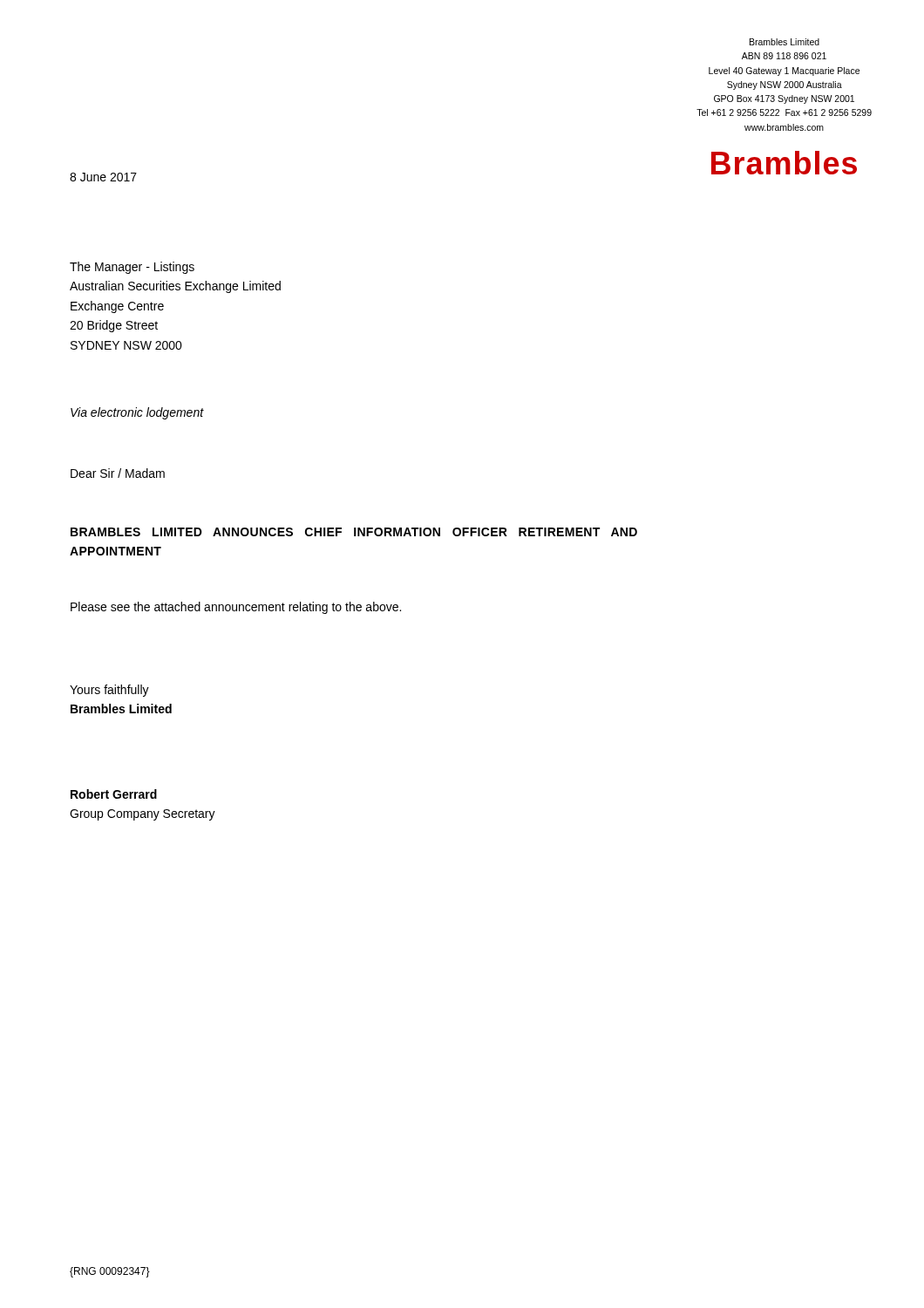This screenshot has width=924, height=1308.
Task: Locate the region starting "BRAMBLES LIMITED ANNOUNCES CHIEF INFORMATION OFFICER RETIREMENT"
Action: tap(354, 541)
